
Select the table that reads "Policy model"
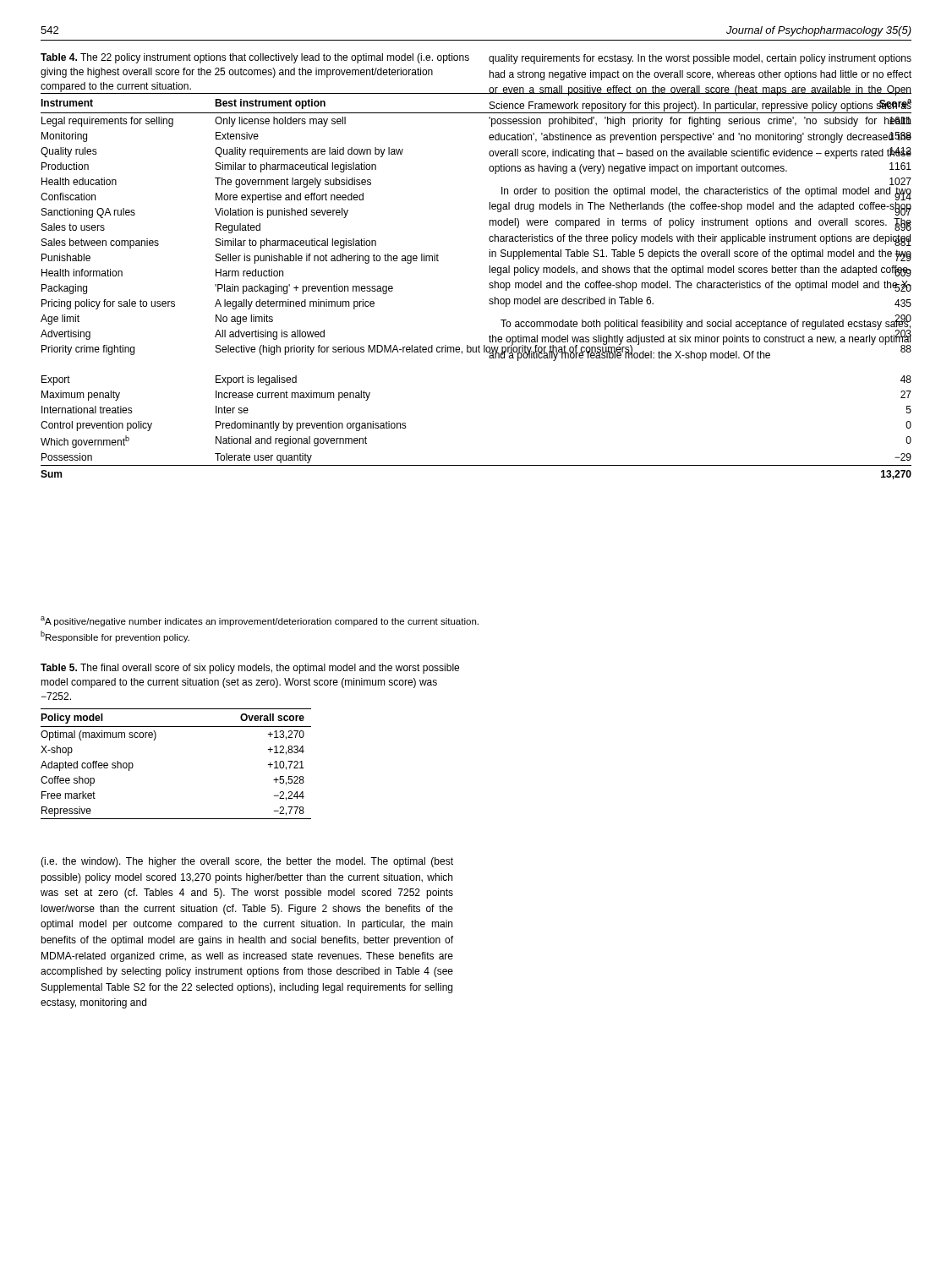pyautogui.click(x=176, y=766)
